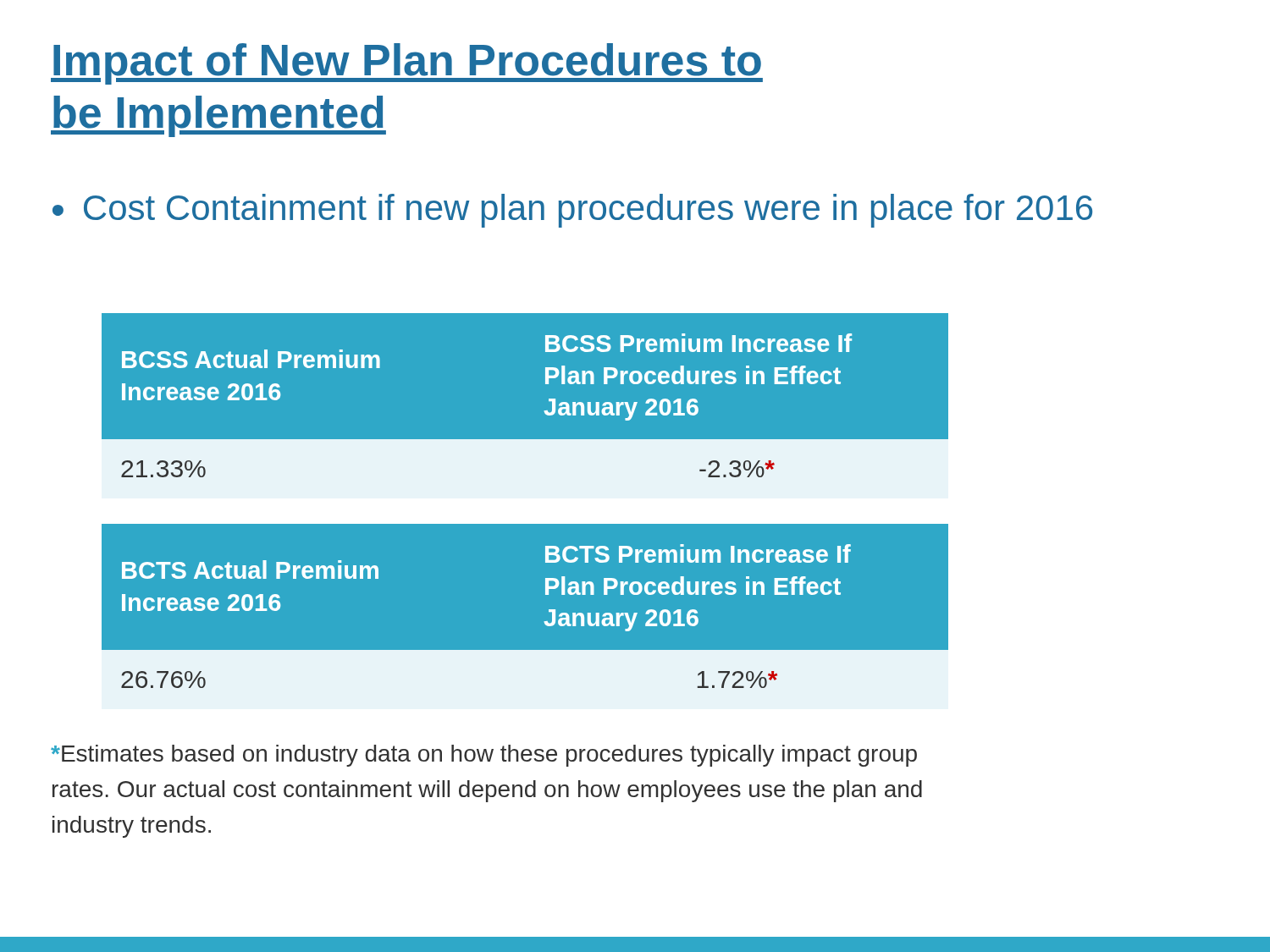Locate the list item that says "• Cost Containment if new plan"

click(x=635, y=208)
